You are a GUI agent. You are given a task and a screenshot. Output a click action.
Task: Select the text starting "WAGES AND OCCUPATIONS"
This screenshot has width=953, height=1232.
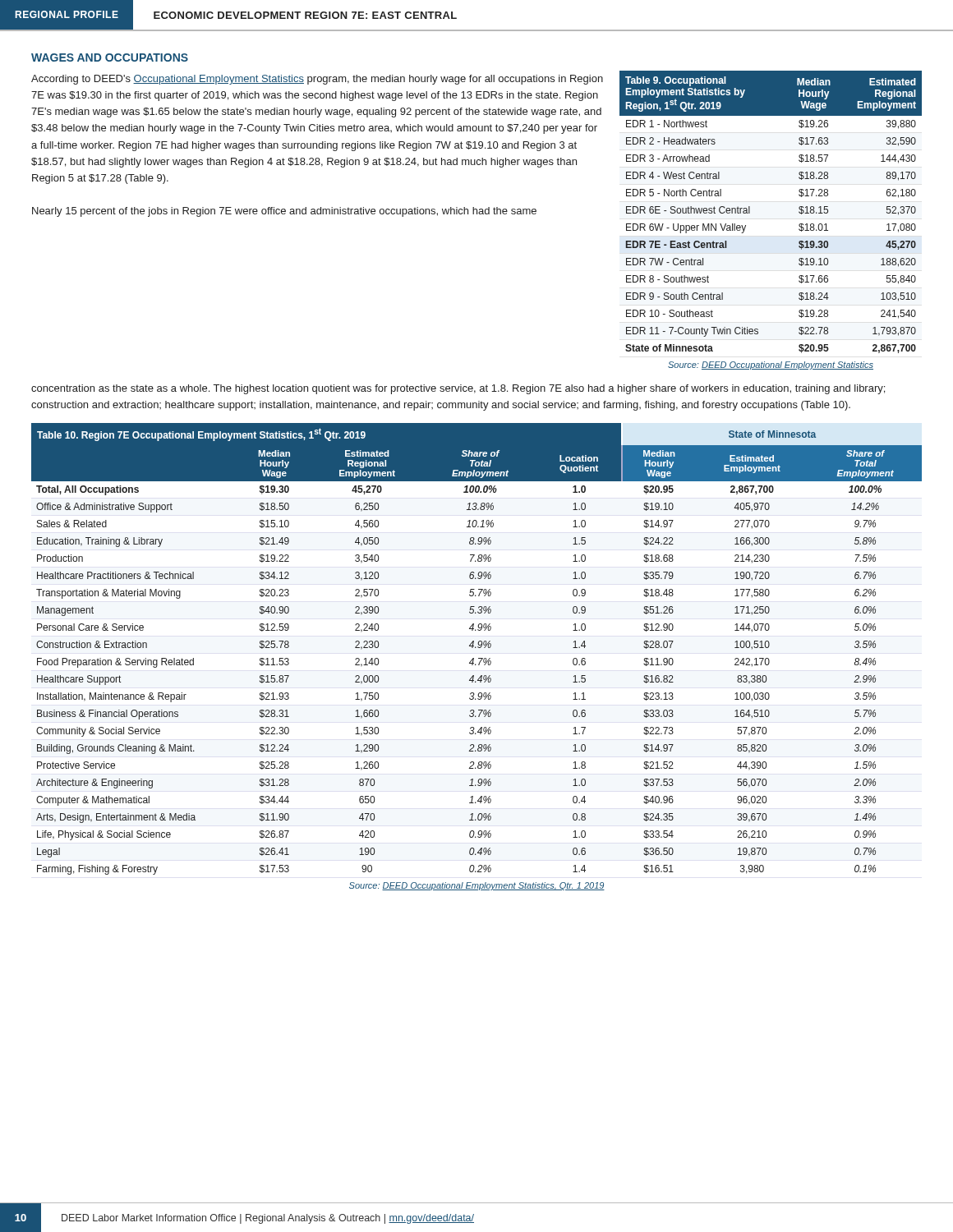point(110,57)
